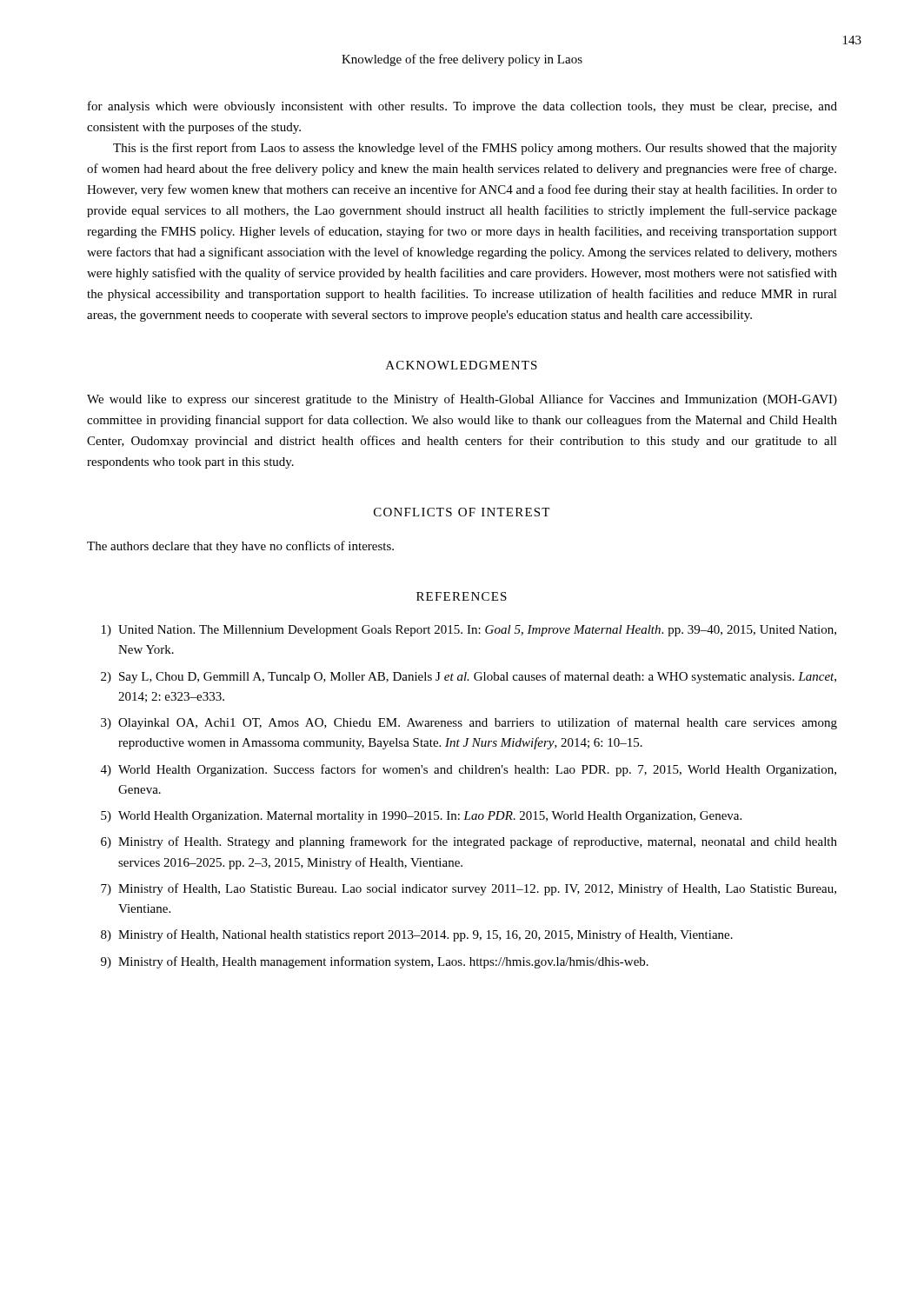The width and height of the screenshot is (924, 1304).
Task: Locate the text block that reads "The authors declare that"
Action: [240, 547]
